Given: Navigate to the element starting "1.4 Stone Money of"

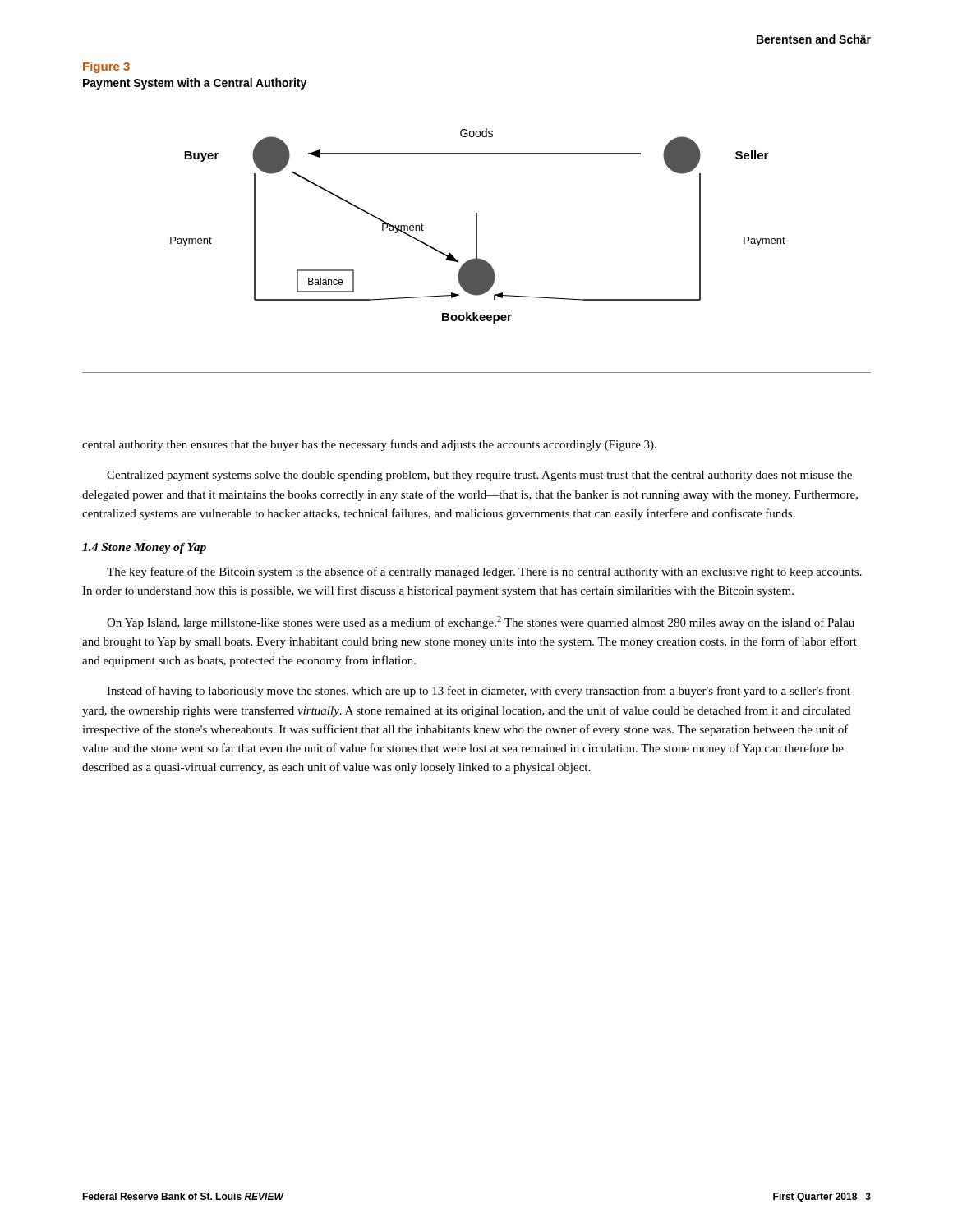Looking at the screenshot, I should coord(144,547).
